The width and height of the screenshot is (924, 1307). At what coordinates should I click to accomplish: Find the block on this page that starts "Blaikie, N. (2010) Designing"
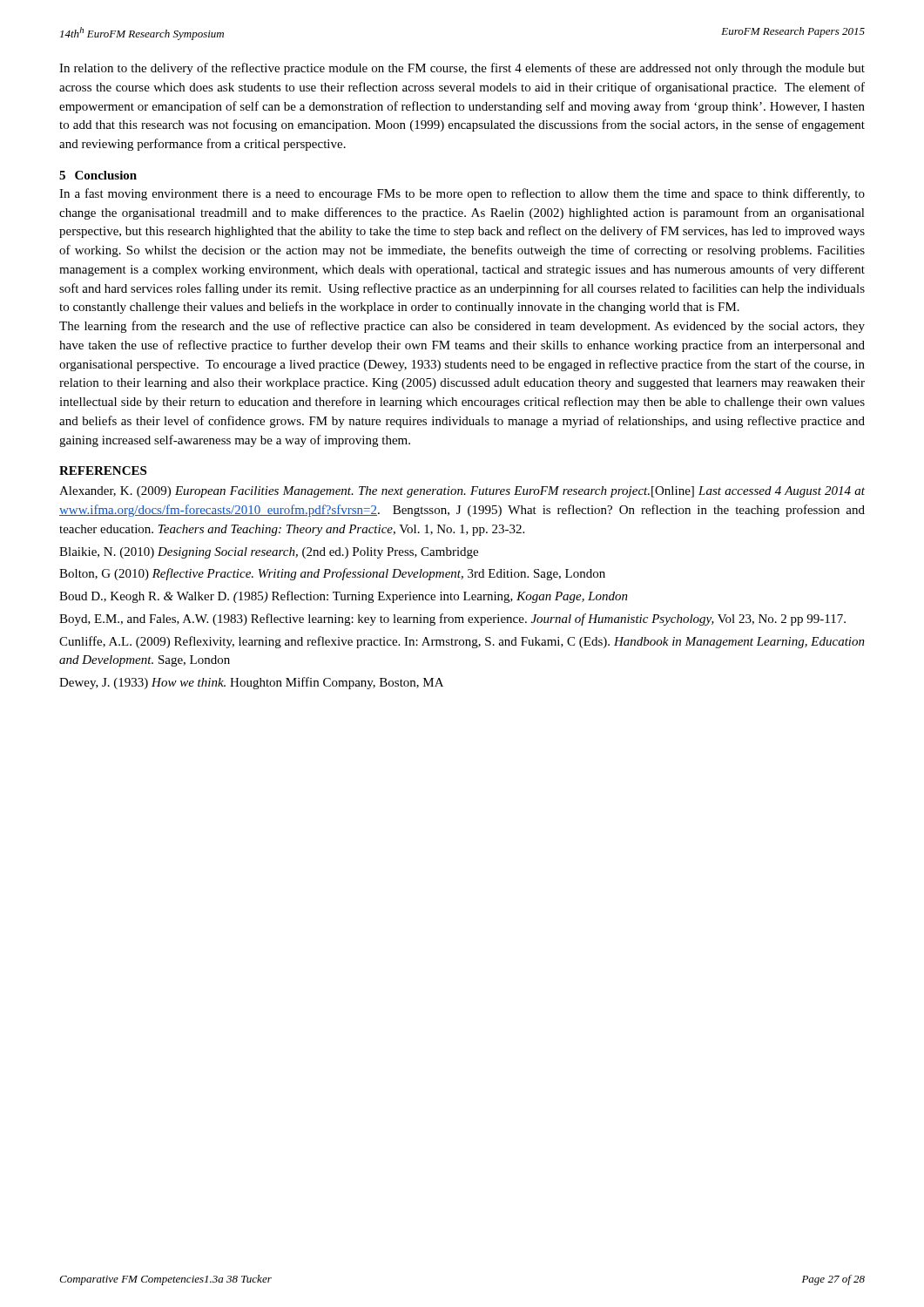tap(462, 552)
